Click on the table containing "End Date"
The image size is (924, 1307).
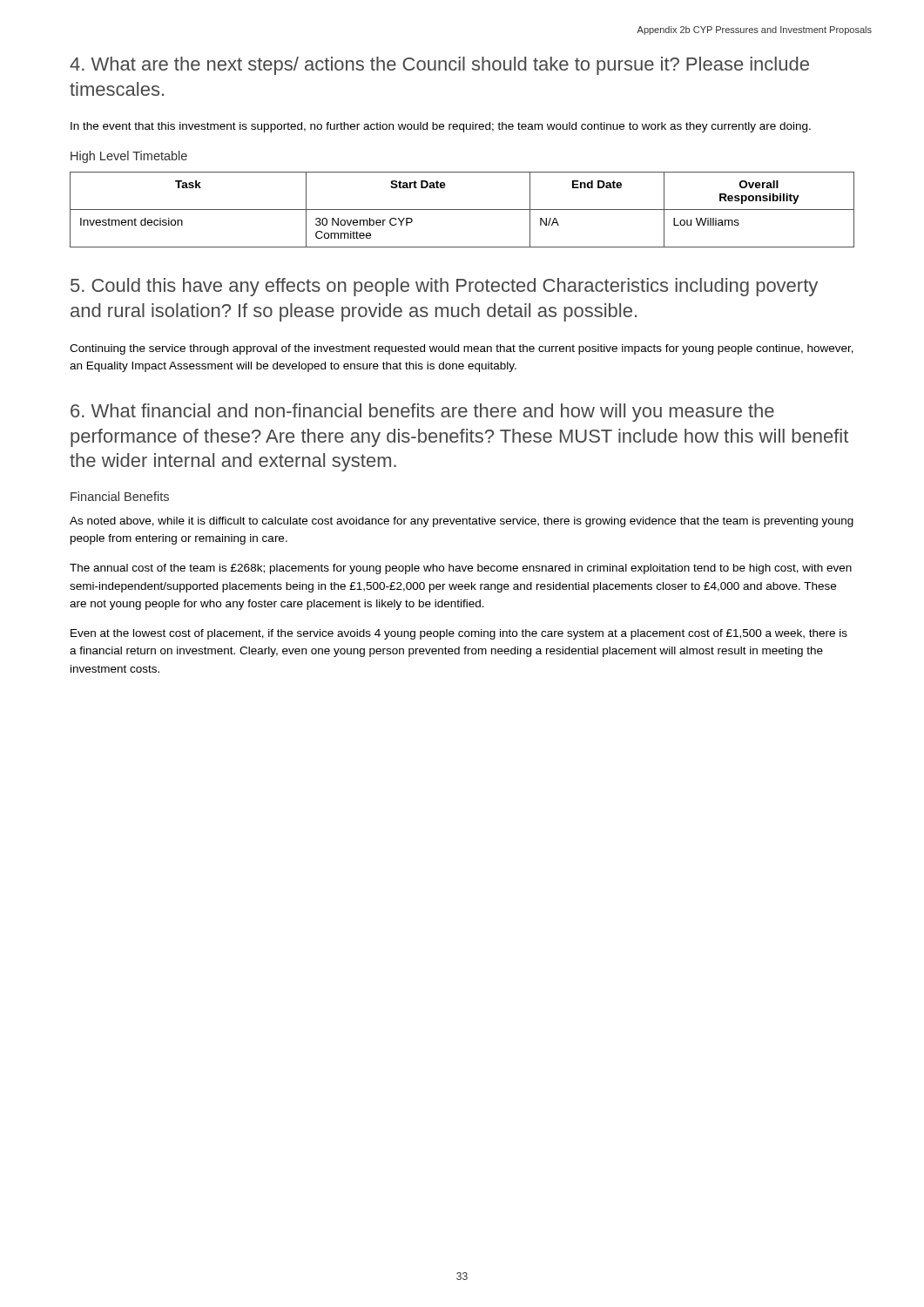pyautogui.click(x=462, y=210)
